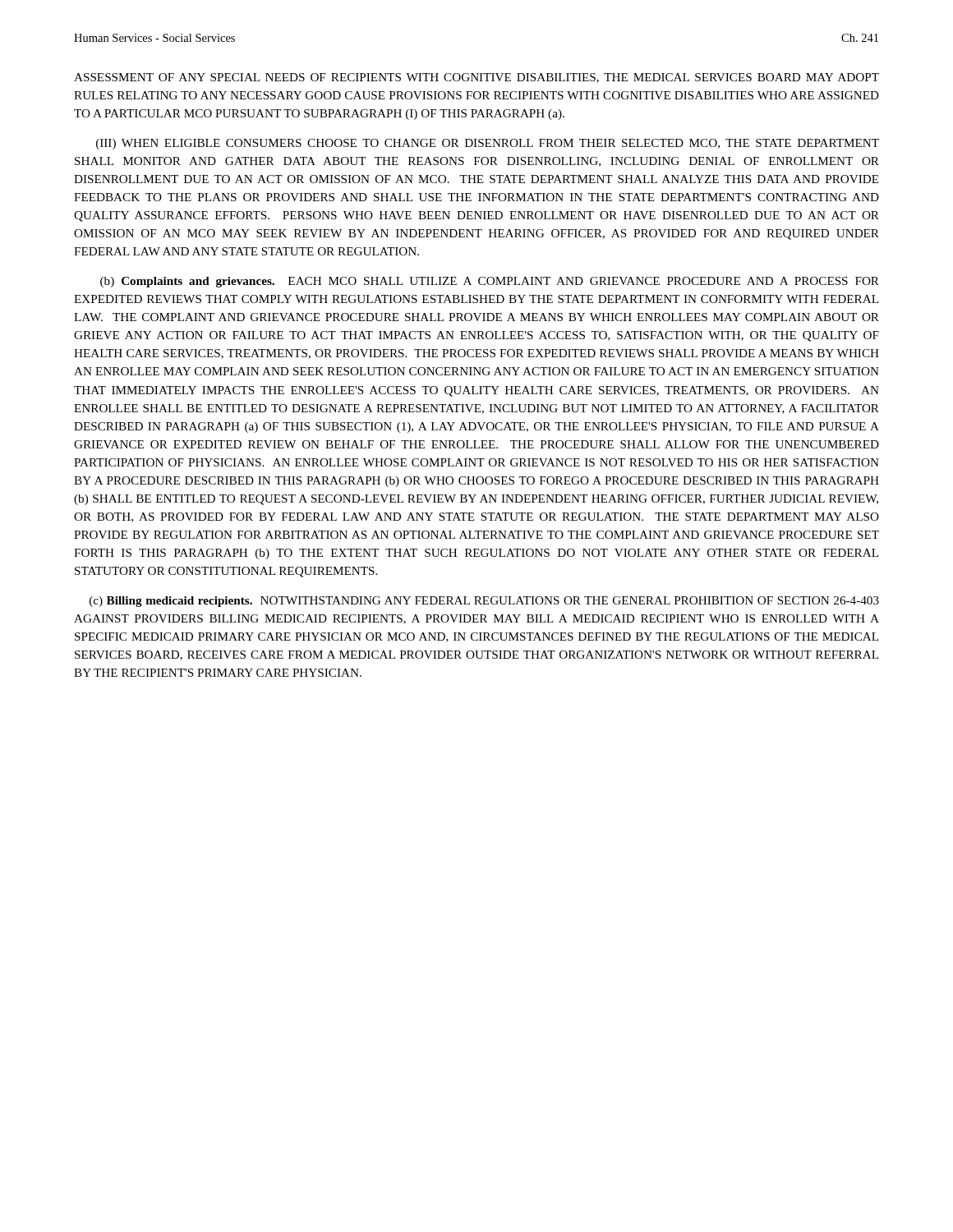Select the block starting "(c) Billing medicaid recipients. NOTWITHSTANDING"
This screenshot has width=953, height=1232.
coord(476,636)
